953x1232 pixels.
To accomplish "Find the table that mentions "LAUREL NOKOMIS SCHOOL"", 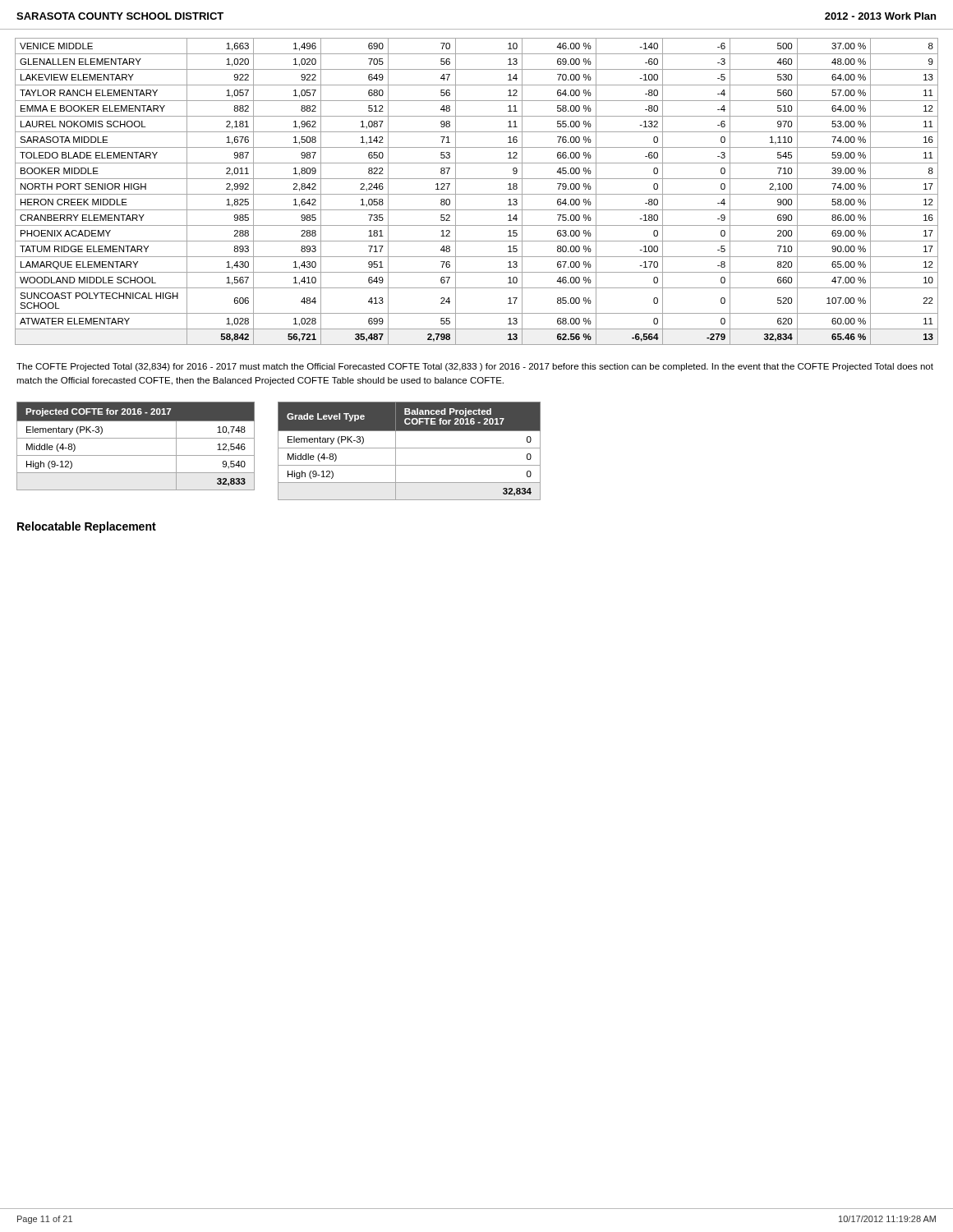I will pyautogui.click(x=476, y=190).
